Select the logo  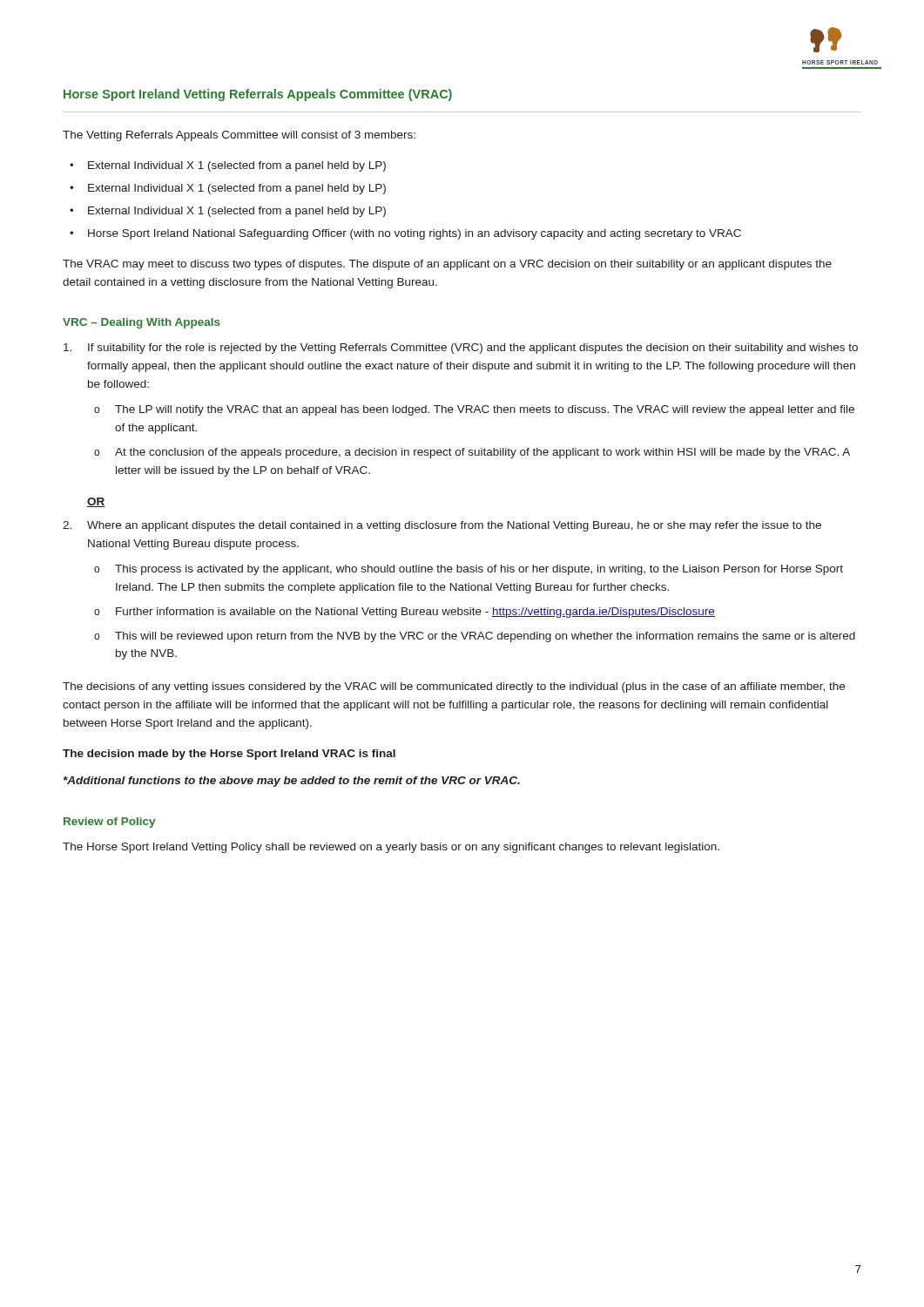[x=842, y=51]
